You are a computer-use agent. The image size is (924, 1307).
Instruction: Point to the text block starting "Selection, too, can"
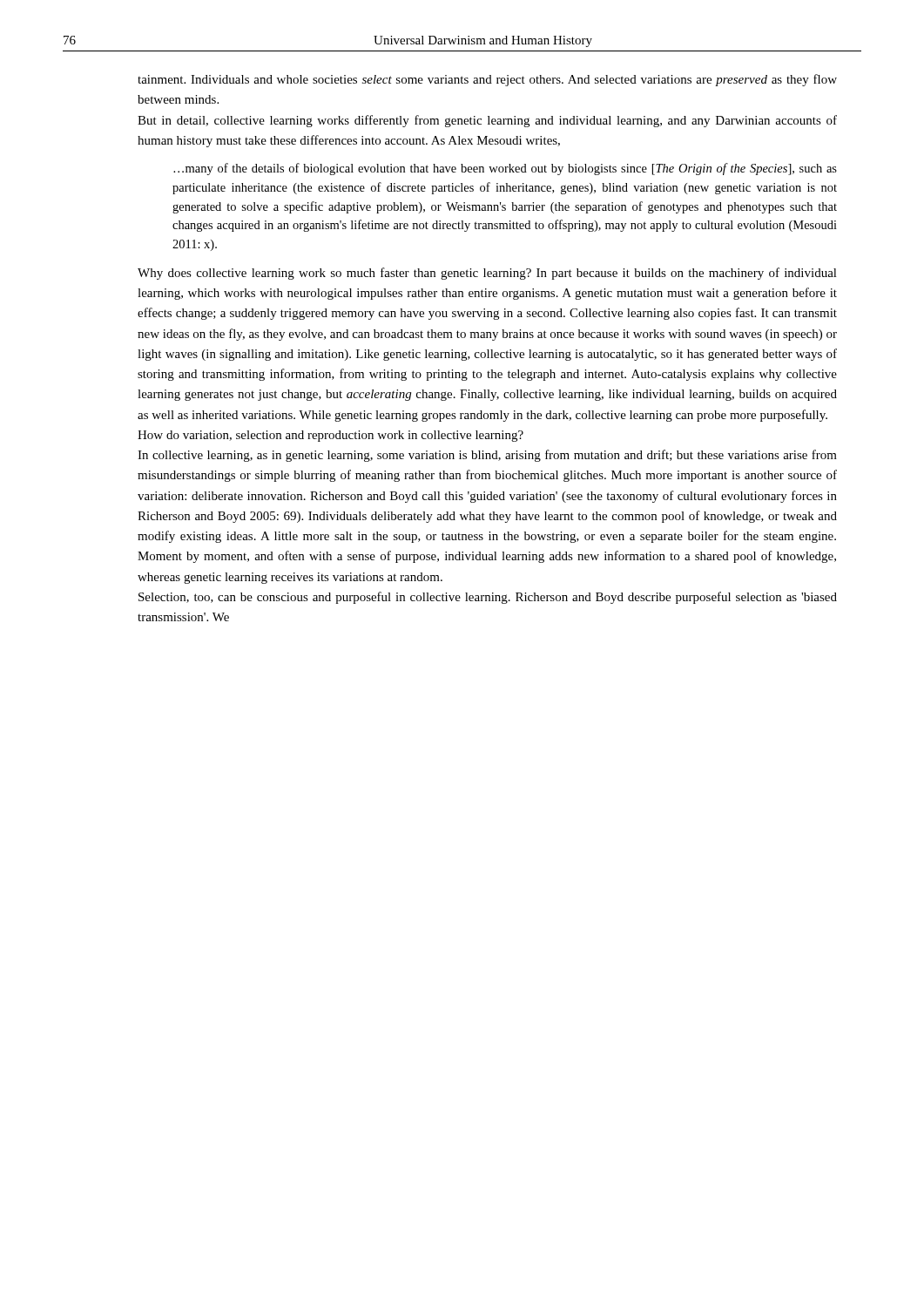coord(487,607)
